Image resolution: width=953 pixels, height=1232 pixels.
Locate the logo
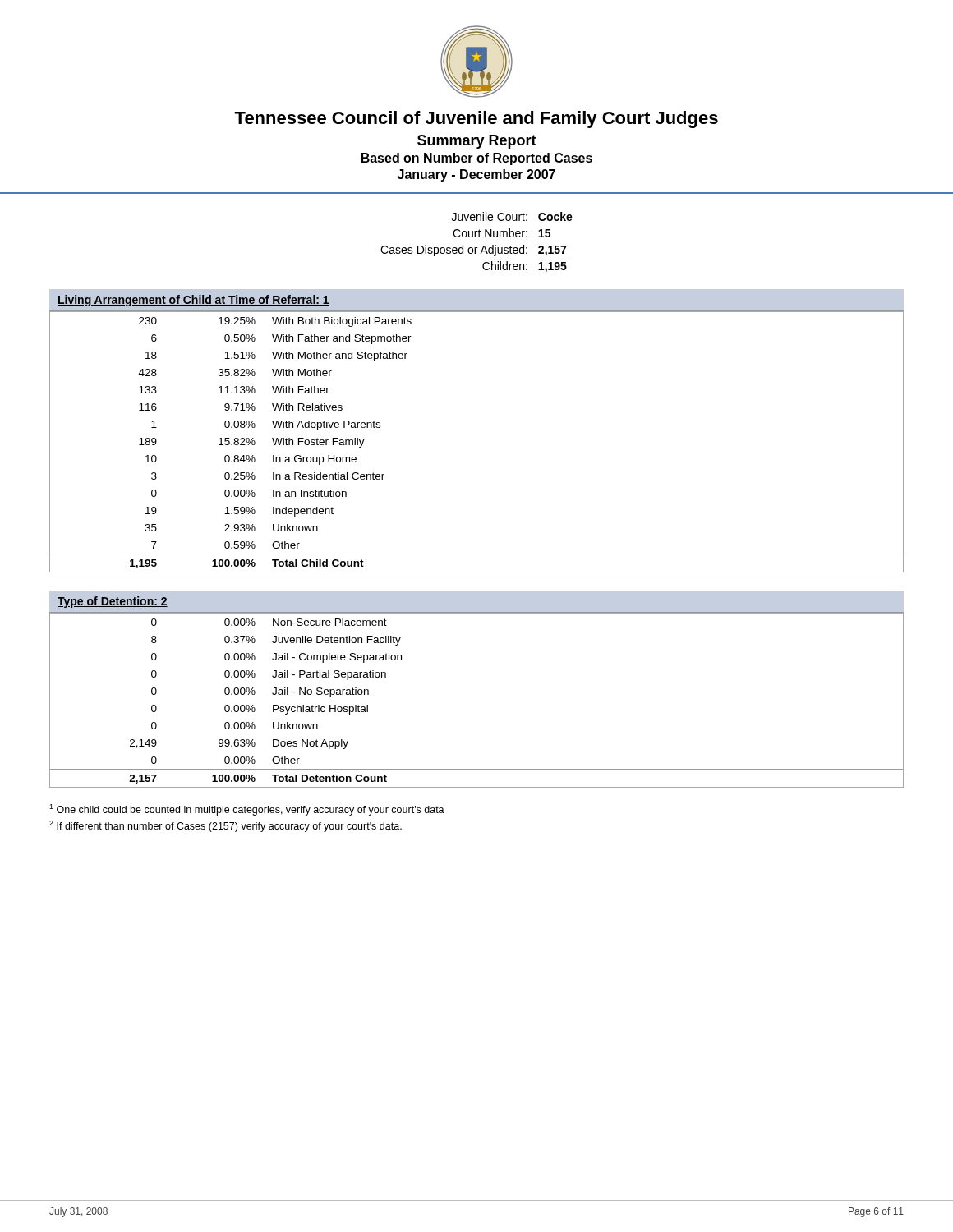[476, 63]
